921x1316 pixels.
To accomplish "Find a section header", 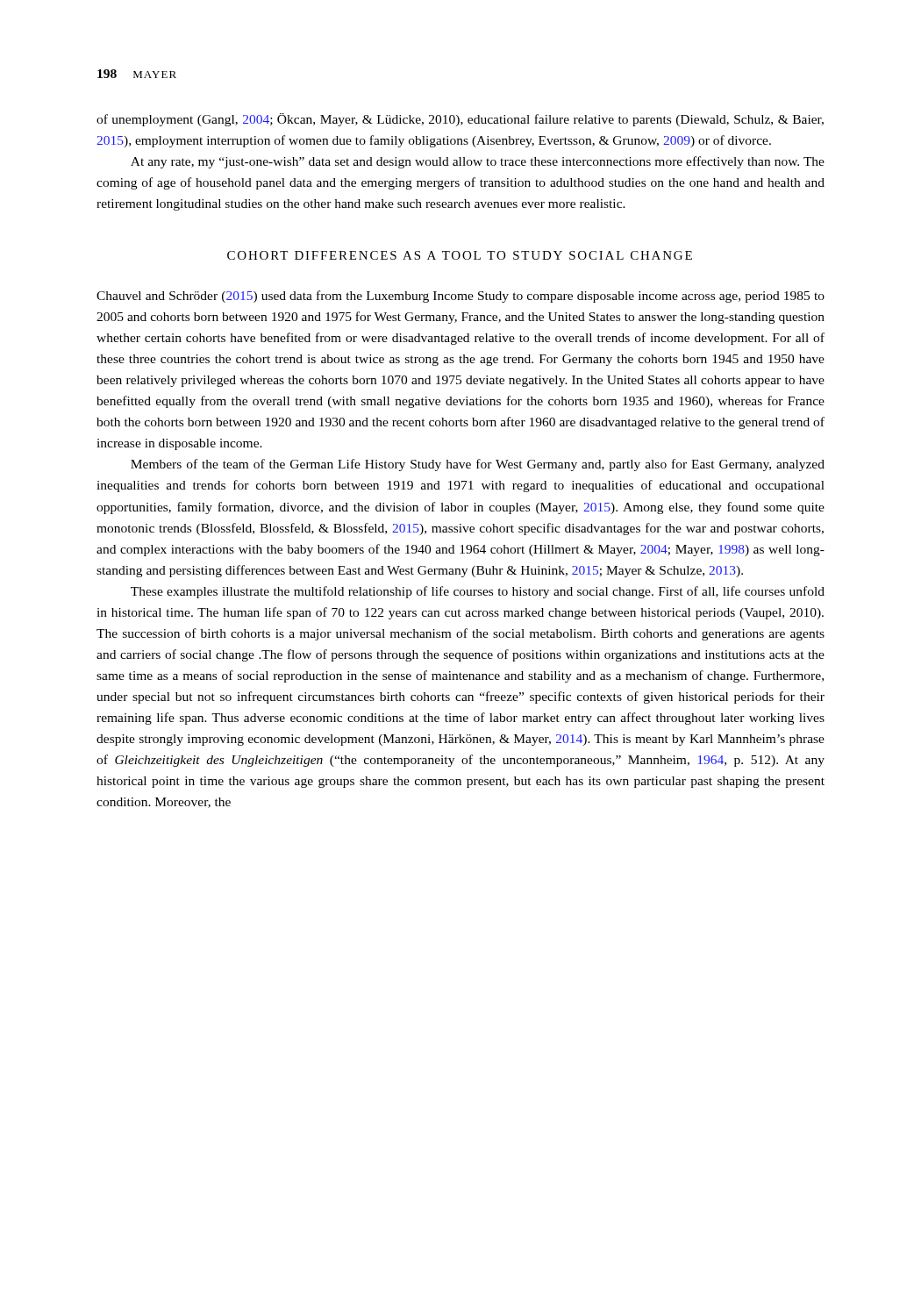I will coord(460,255).
